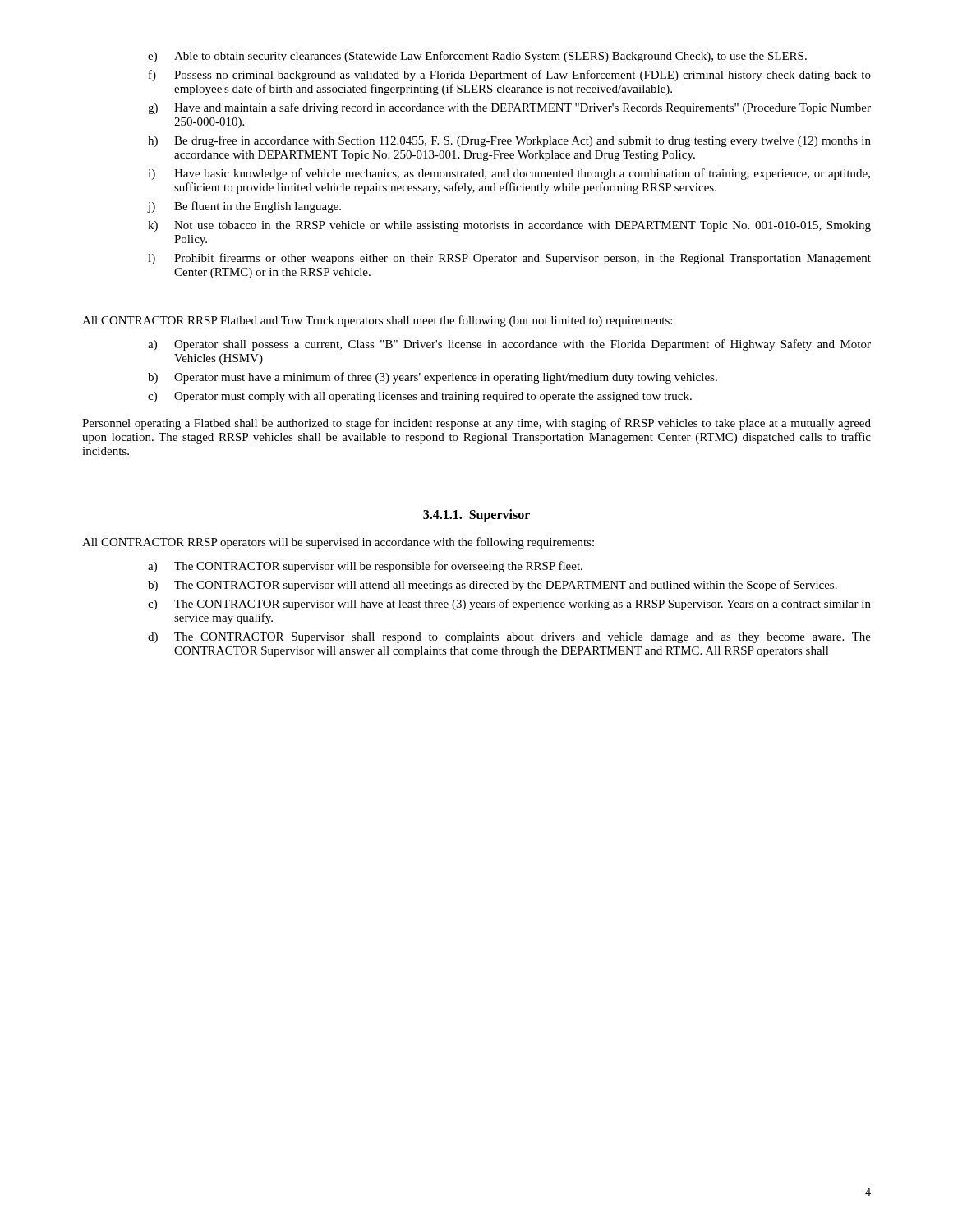Select the element starting "b) The CONTRACTOR supervisor will attend"
This screenshot has height=1232, width=953.
509,585
